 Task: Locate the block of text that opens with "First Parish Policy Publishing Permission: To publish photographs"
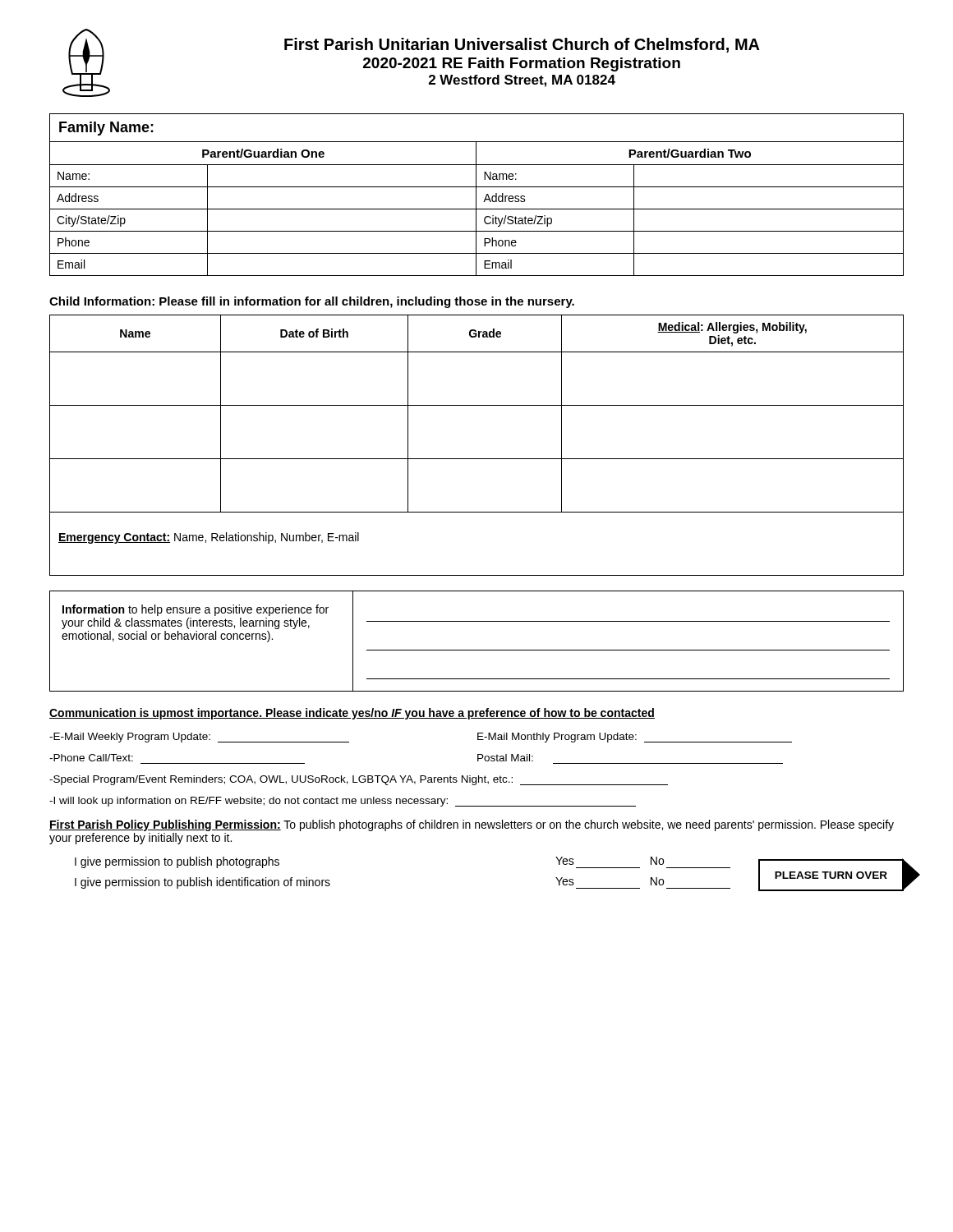(x=472, y=825)
